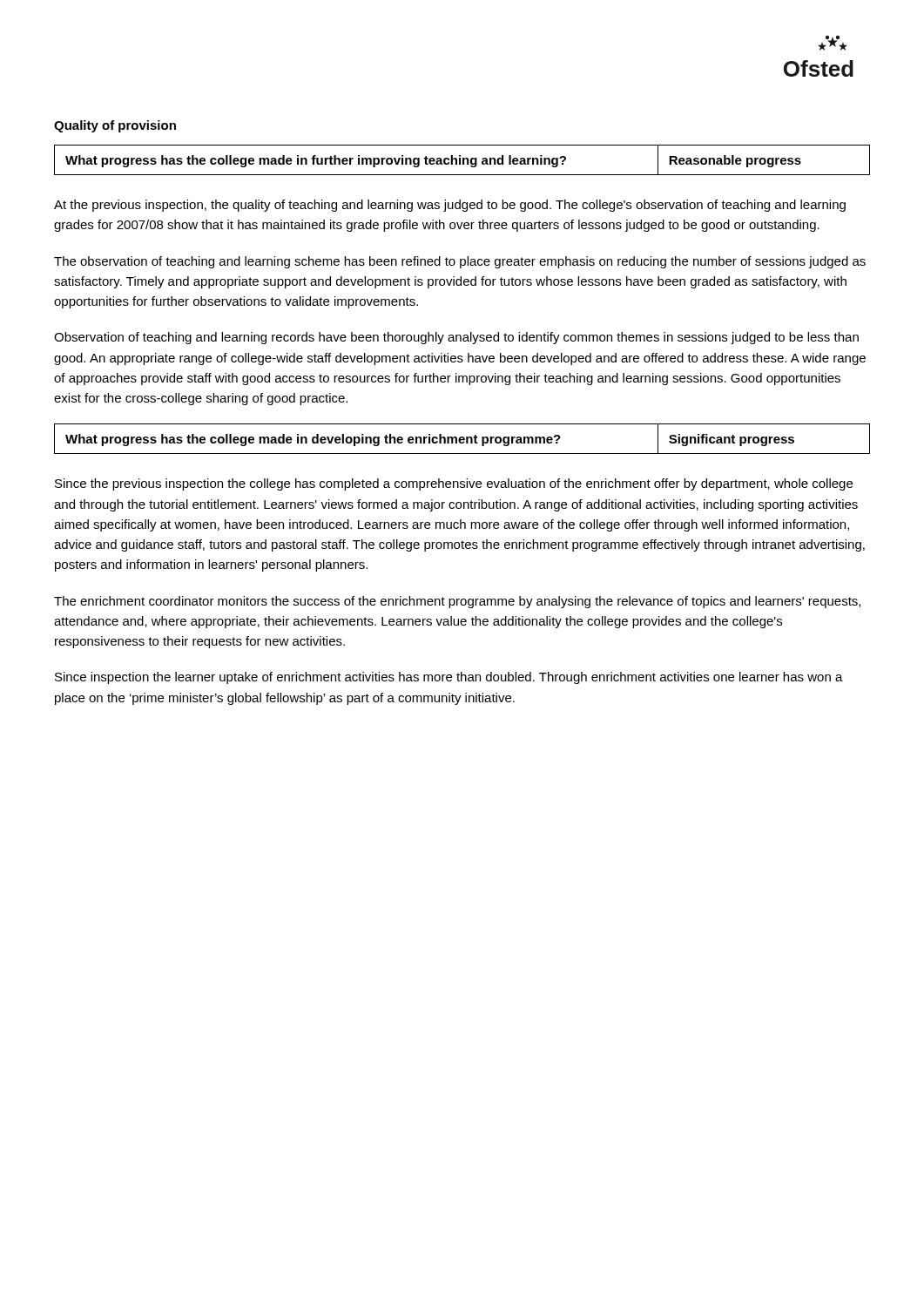Find the block starting "Observation of teaching and learning records have been"
Screen dimensions: 1307x924
coord(460,367)
